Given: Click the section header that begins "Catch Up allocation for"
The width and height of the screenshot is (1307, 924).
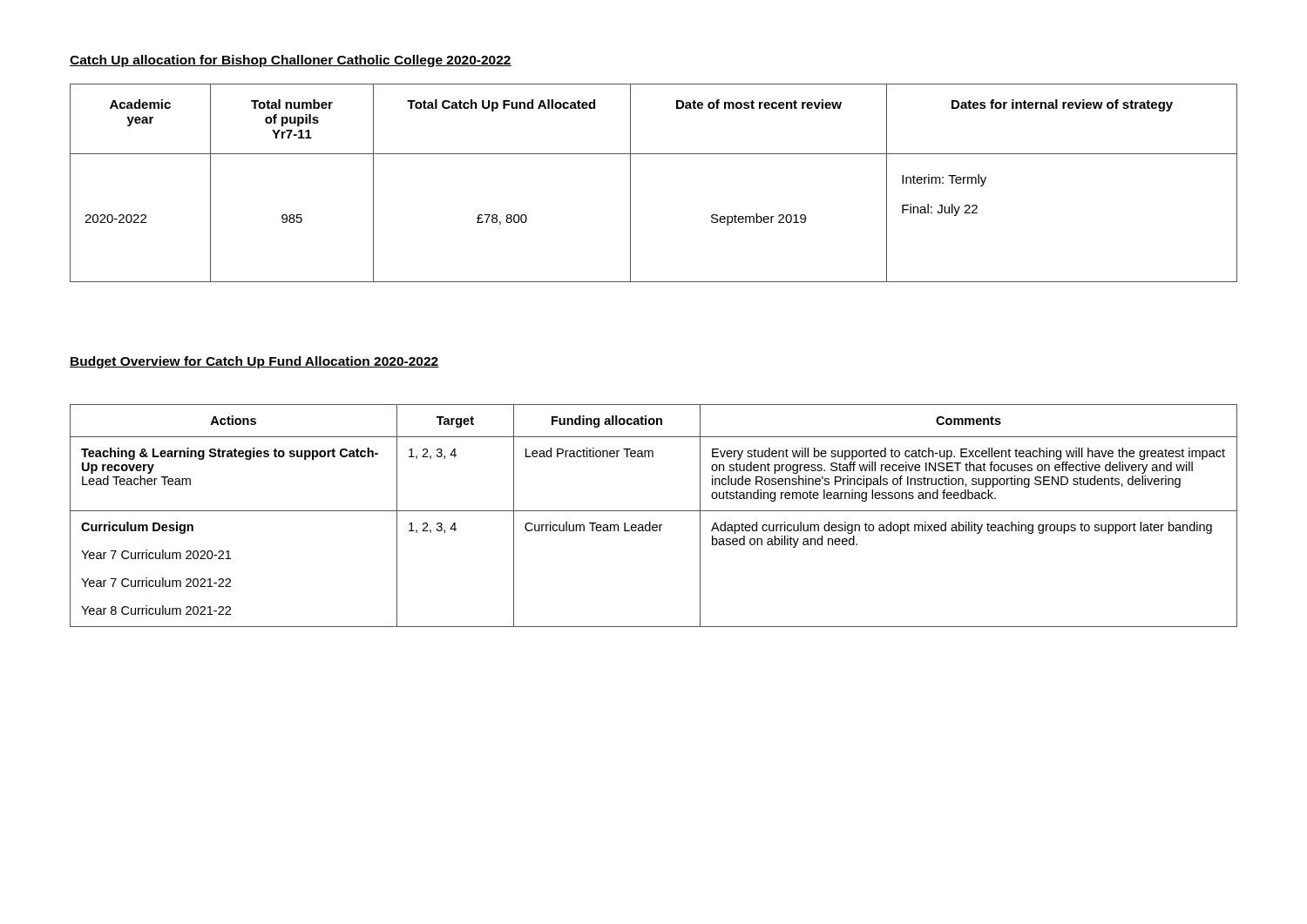Looking at the screenshot, I should point(290,60).
